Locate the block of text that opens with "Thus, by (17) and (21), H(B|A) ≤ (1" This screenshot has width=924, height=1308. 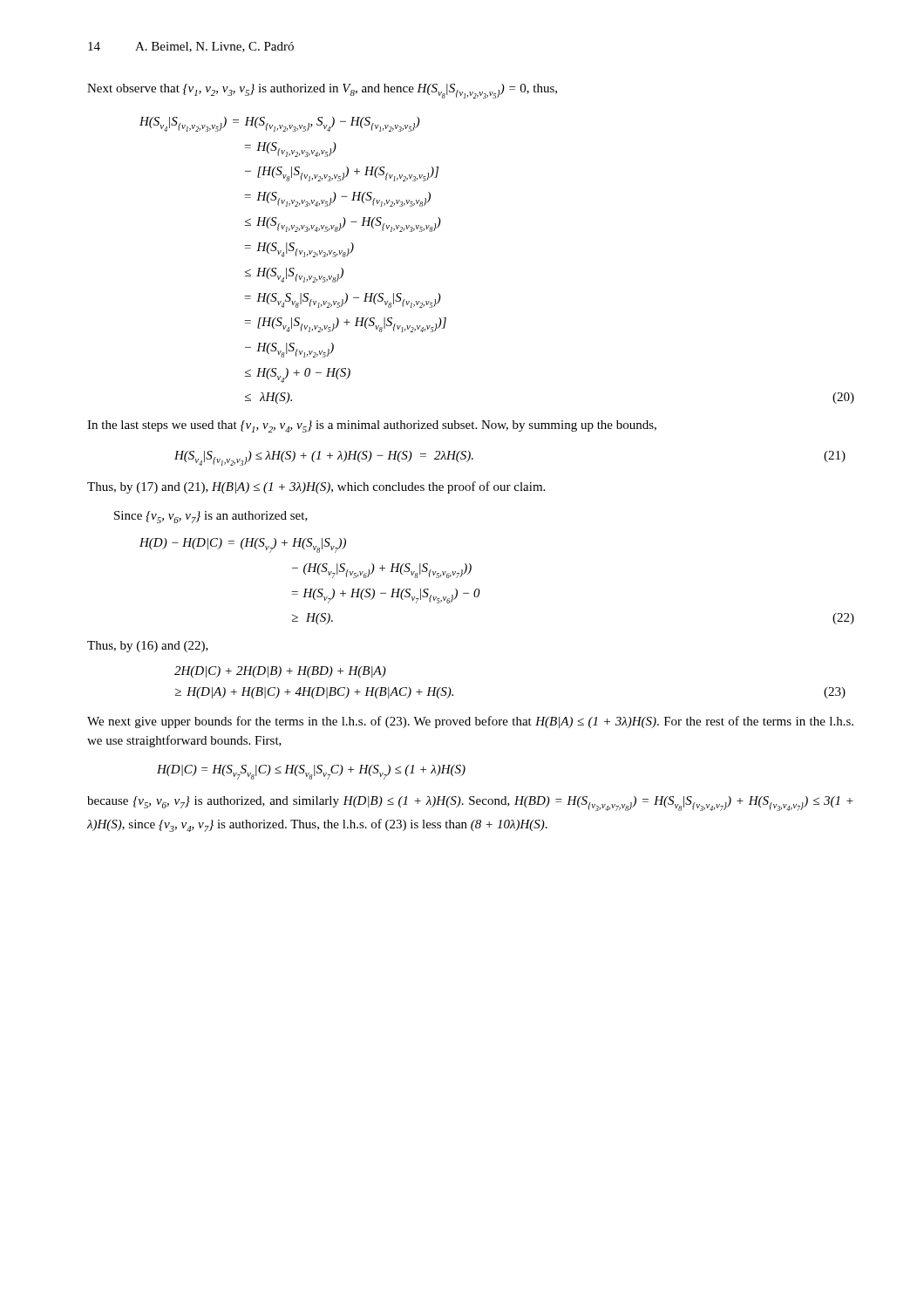click(317, 487)
